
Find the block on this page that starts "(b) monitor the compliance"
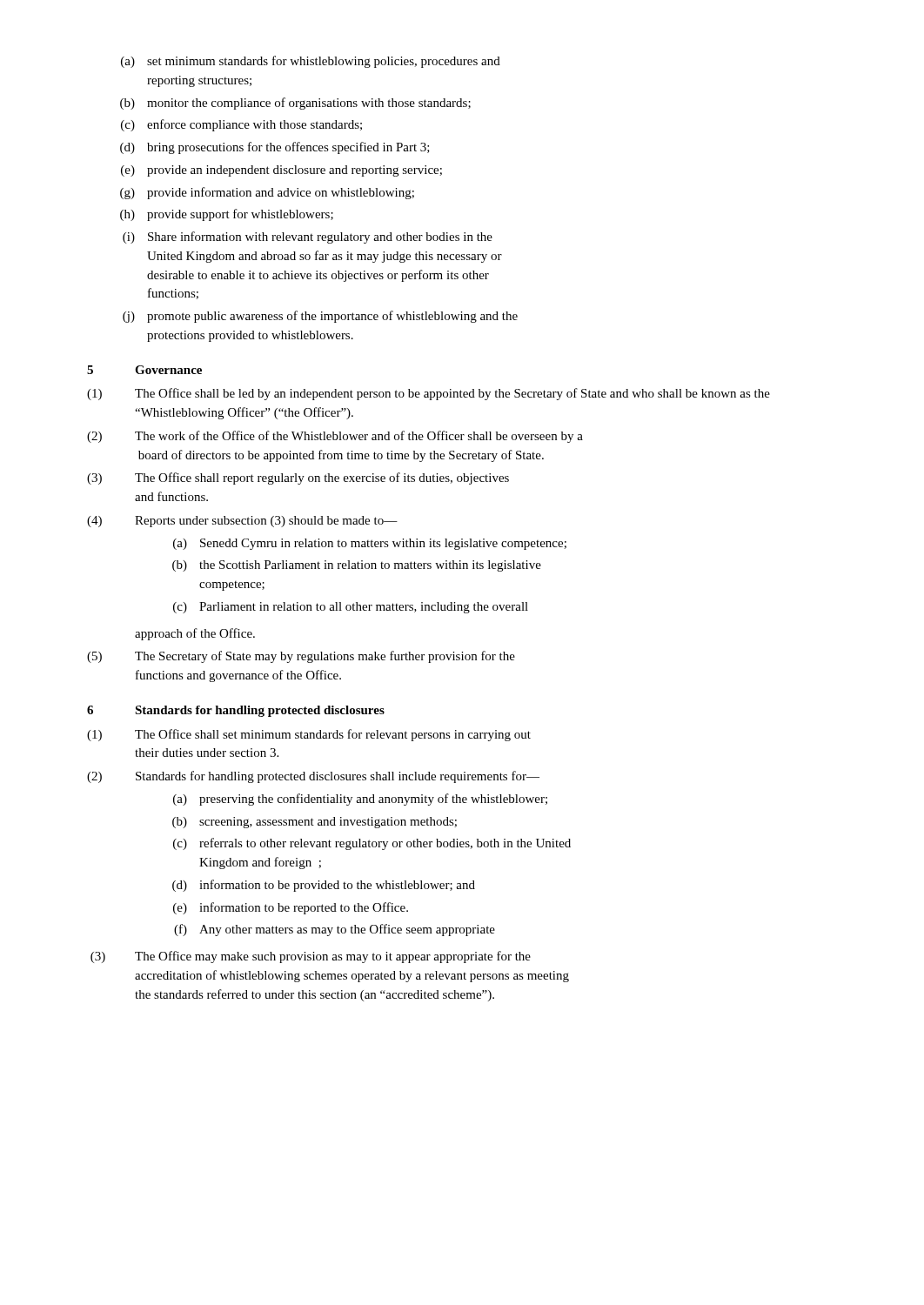coord(462,103)
